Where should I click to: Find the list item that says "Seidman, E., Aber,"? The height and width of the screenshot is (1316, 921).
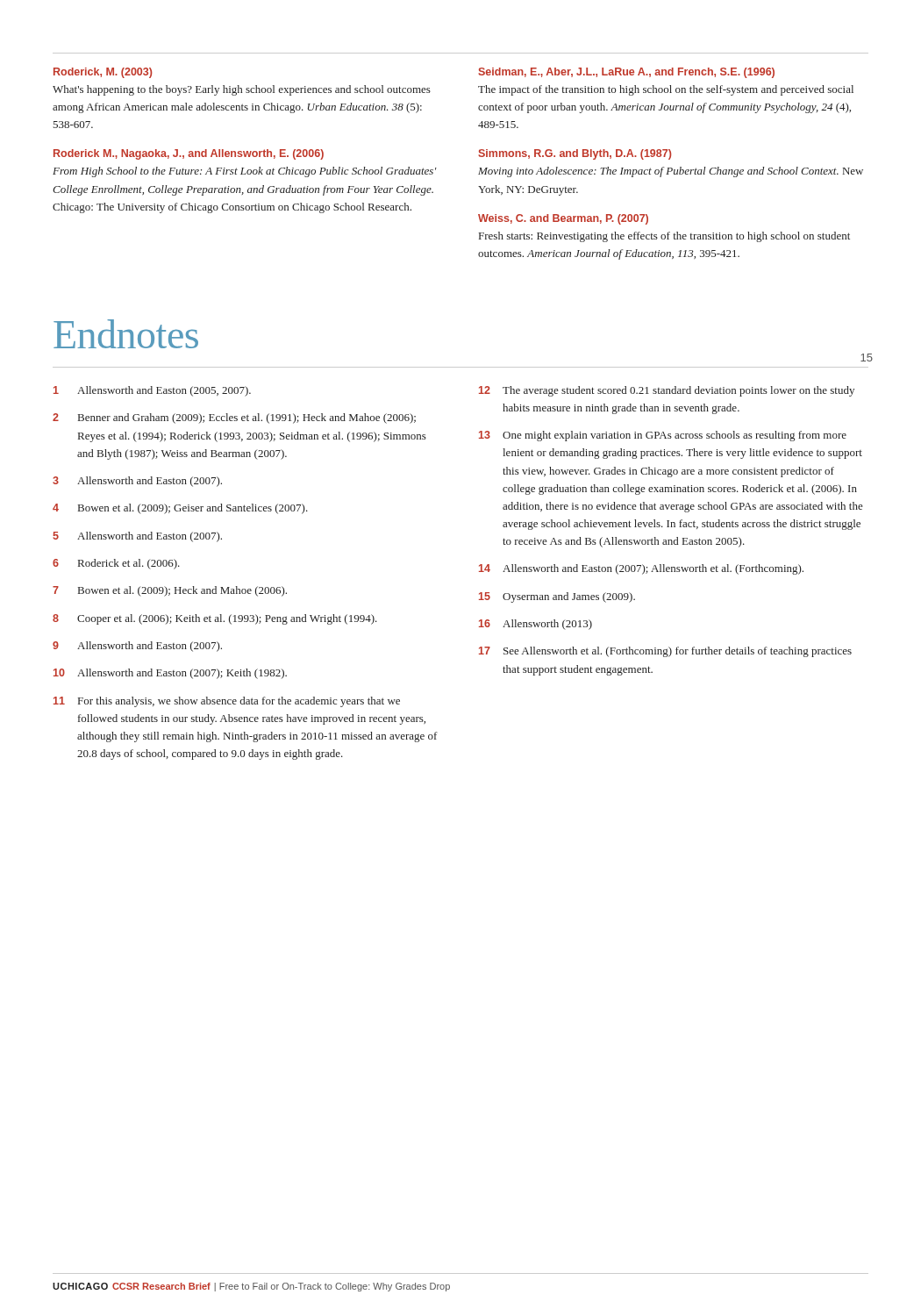click(673, 100)
